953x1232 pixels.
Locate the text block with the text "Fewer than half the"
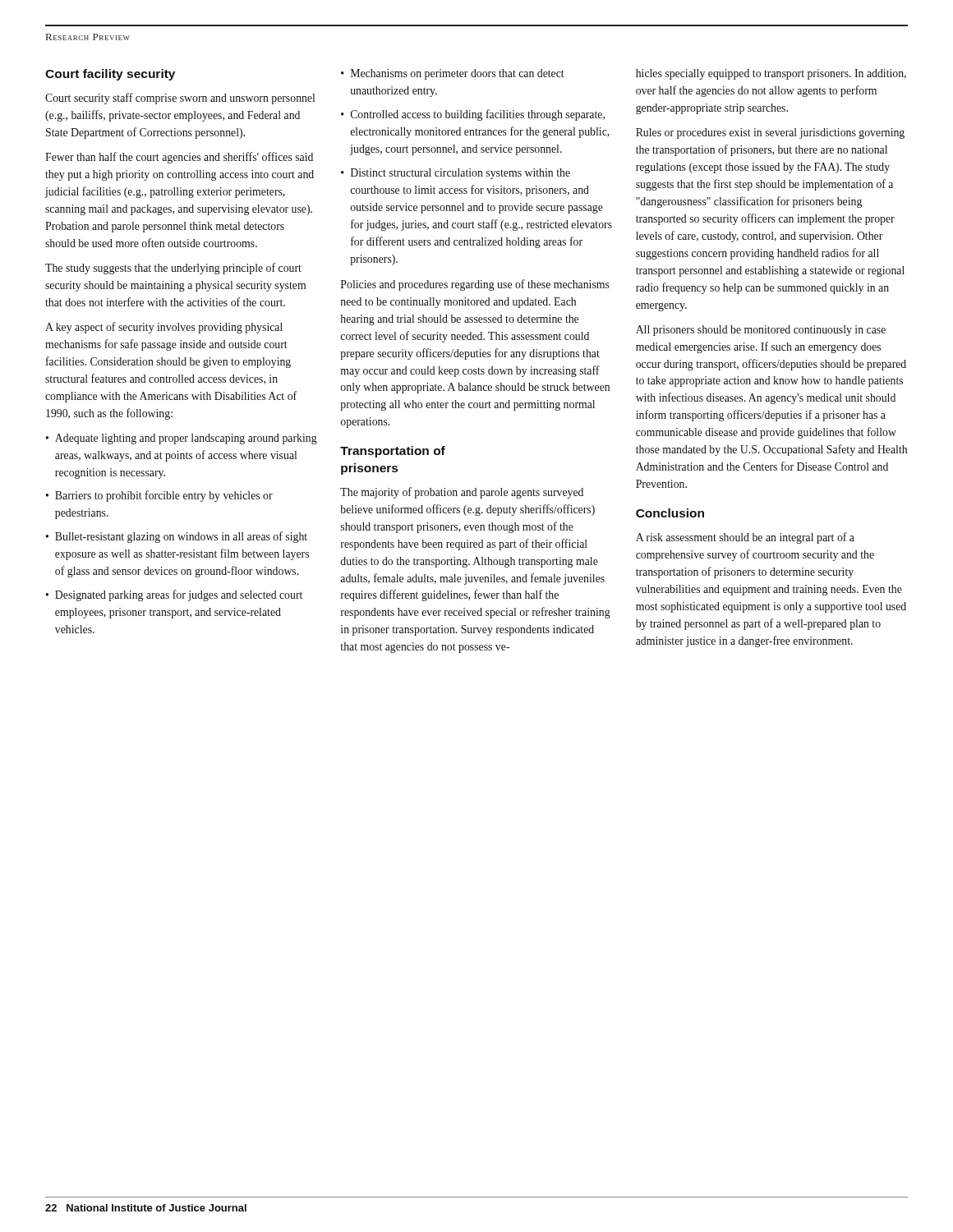click(181, 201)
